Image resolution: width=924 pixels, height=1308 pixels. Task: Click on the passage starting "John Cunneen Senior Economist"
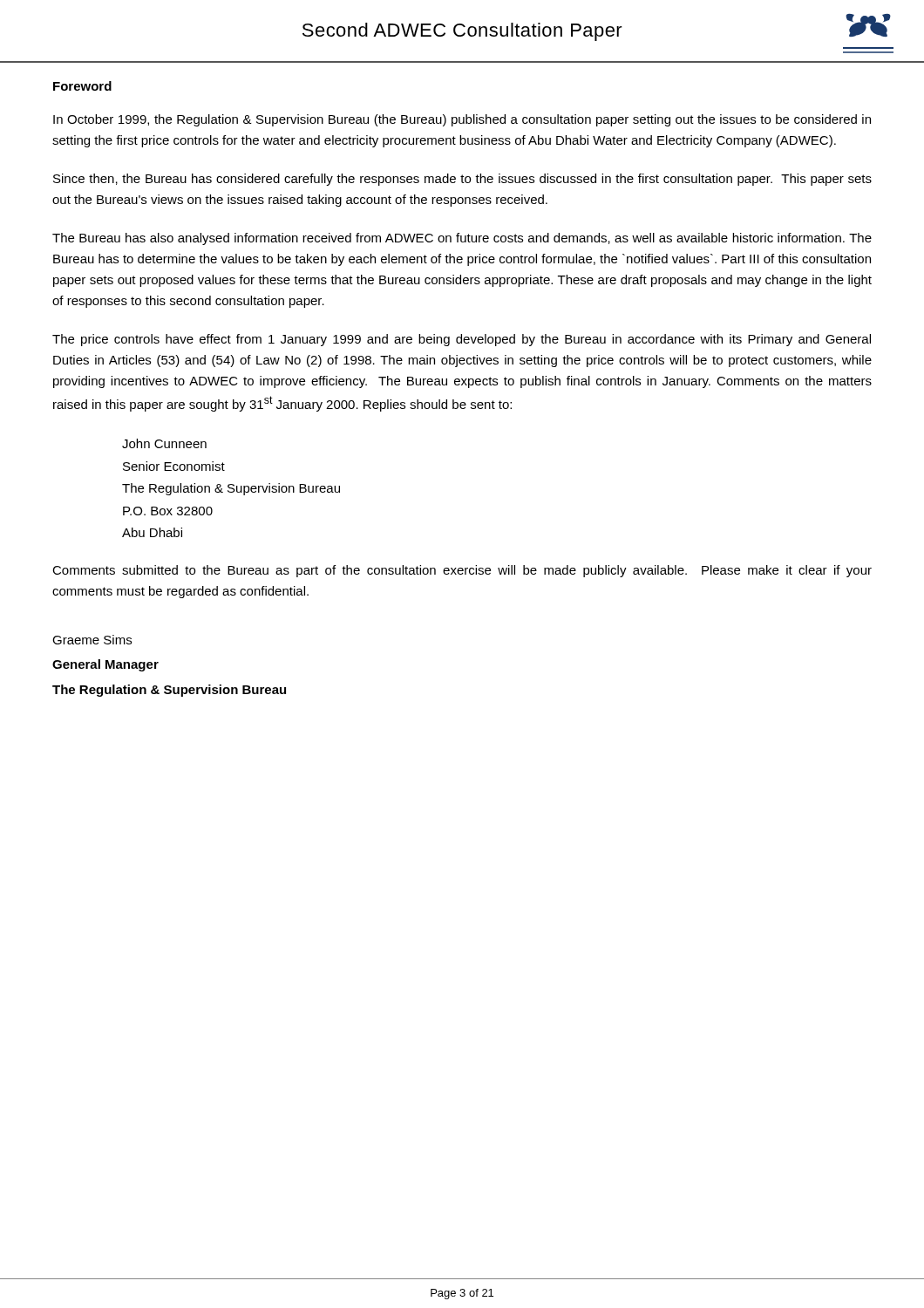click(x=231, y=488)
